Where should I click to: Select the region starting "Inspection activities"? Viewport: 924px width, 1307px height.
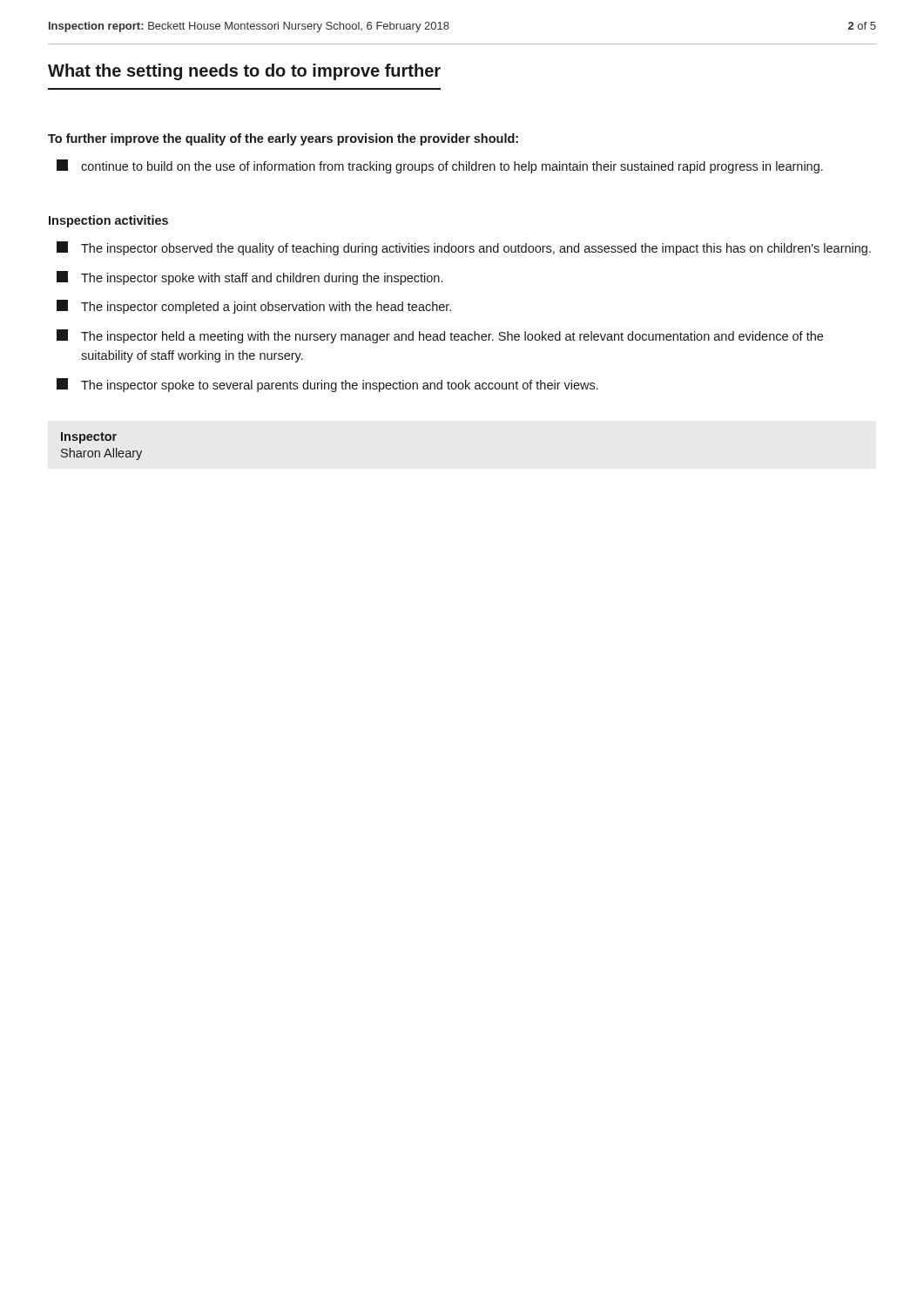pos(108,220)
